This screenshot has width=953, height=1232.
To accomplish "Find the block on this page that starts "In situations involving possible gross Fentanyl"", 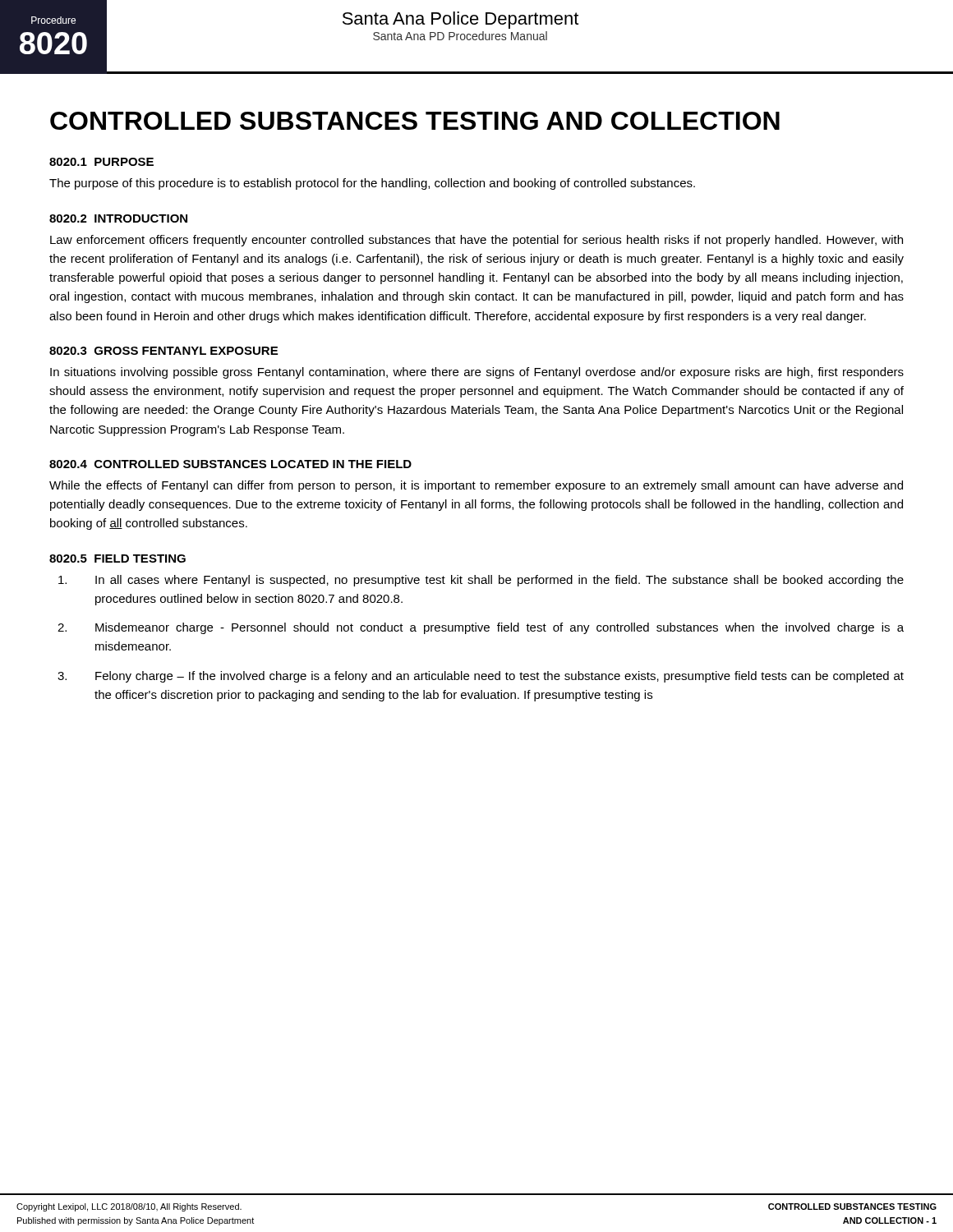I will coord(476,400).
